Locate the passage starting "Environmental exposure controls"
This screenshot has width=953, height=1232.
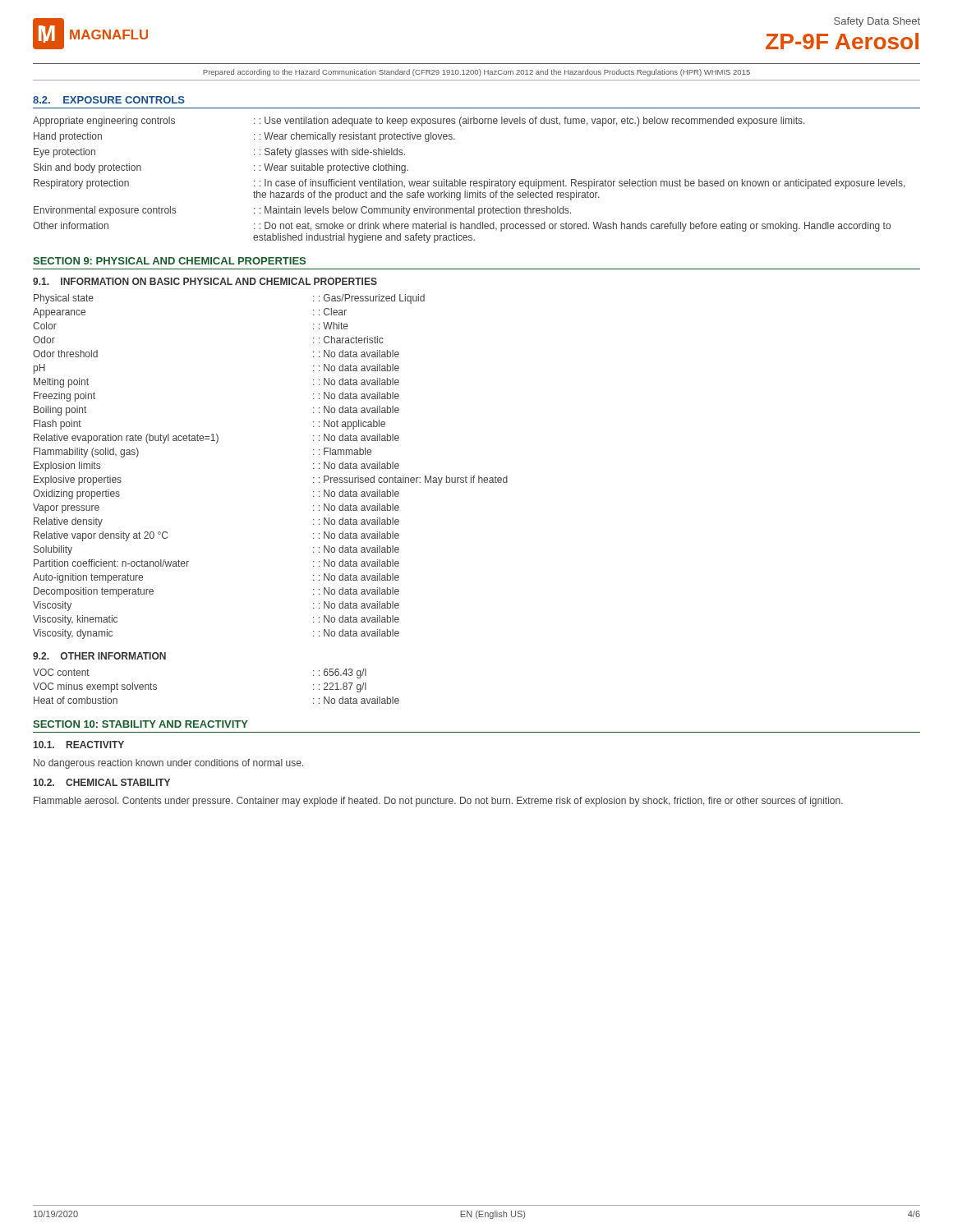[x=476, y=210]
